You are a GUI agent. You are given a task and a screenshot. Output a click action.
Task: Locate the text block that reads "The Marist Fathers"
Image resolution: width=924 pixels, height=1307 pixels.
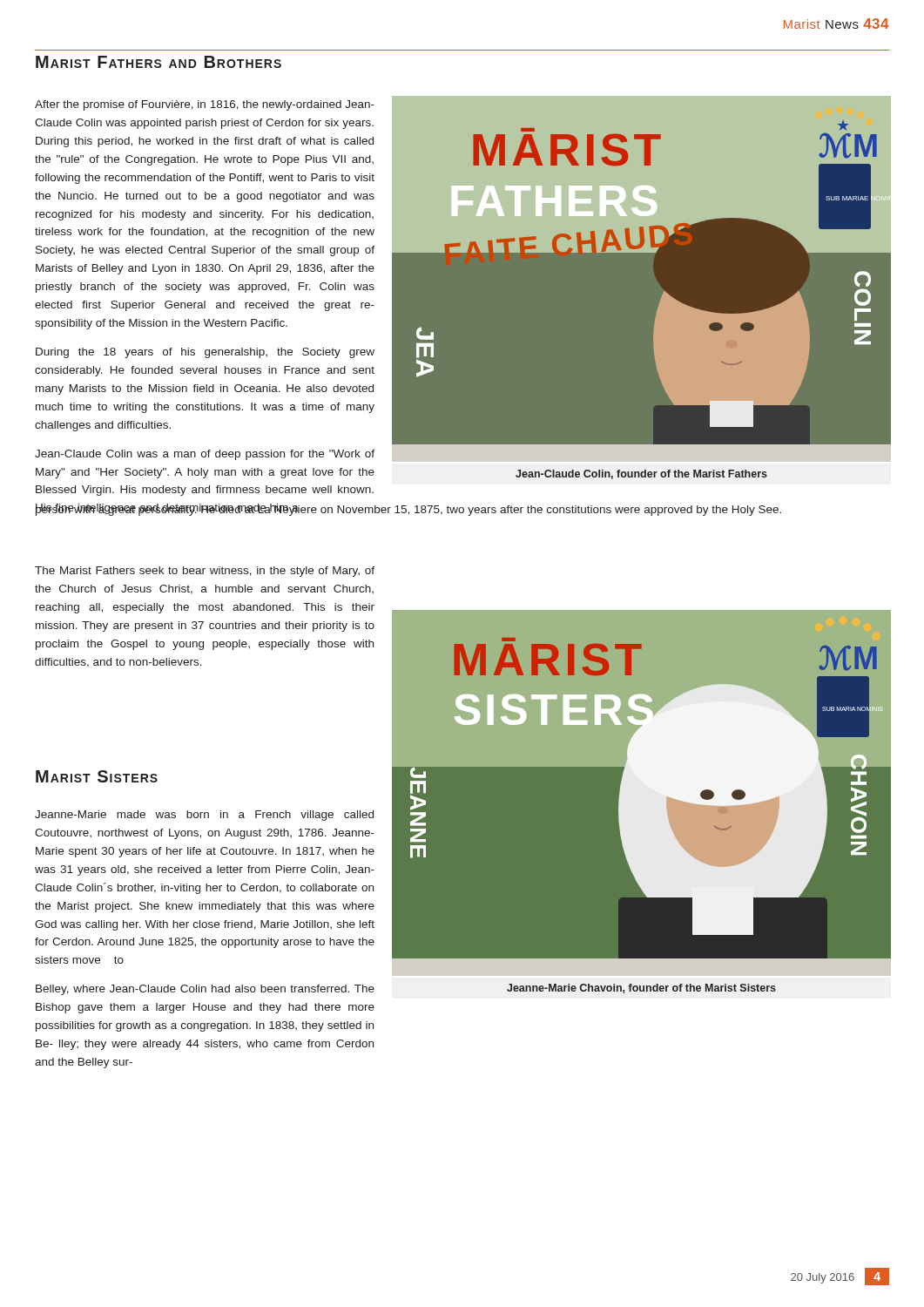(205, 617)
